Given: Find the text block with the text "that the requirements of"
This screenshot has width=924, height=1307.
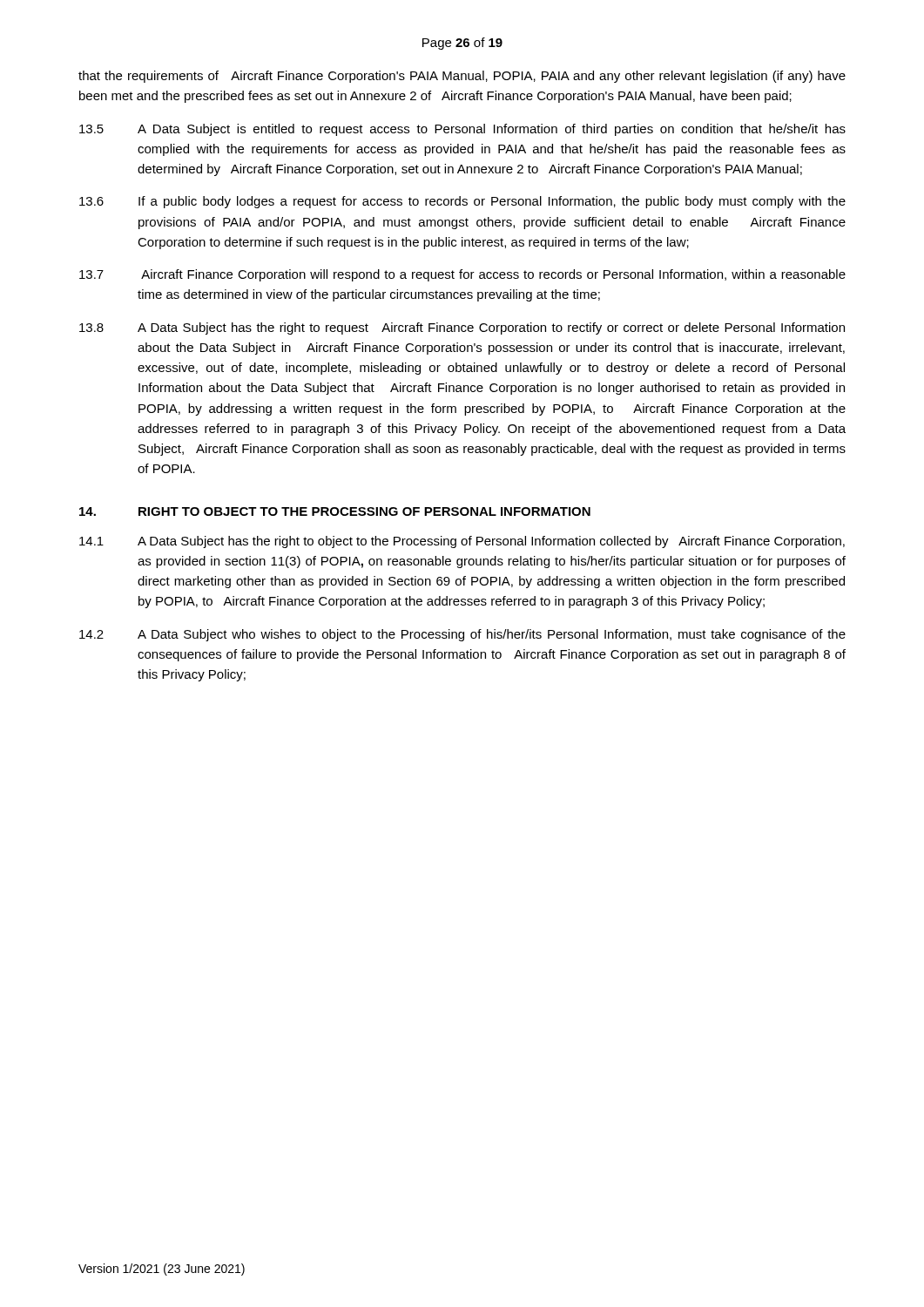Looking at the screenshot, I should [462, 85].
